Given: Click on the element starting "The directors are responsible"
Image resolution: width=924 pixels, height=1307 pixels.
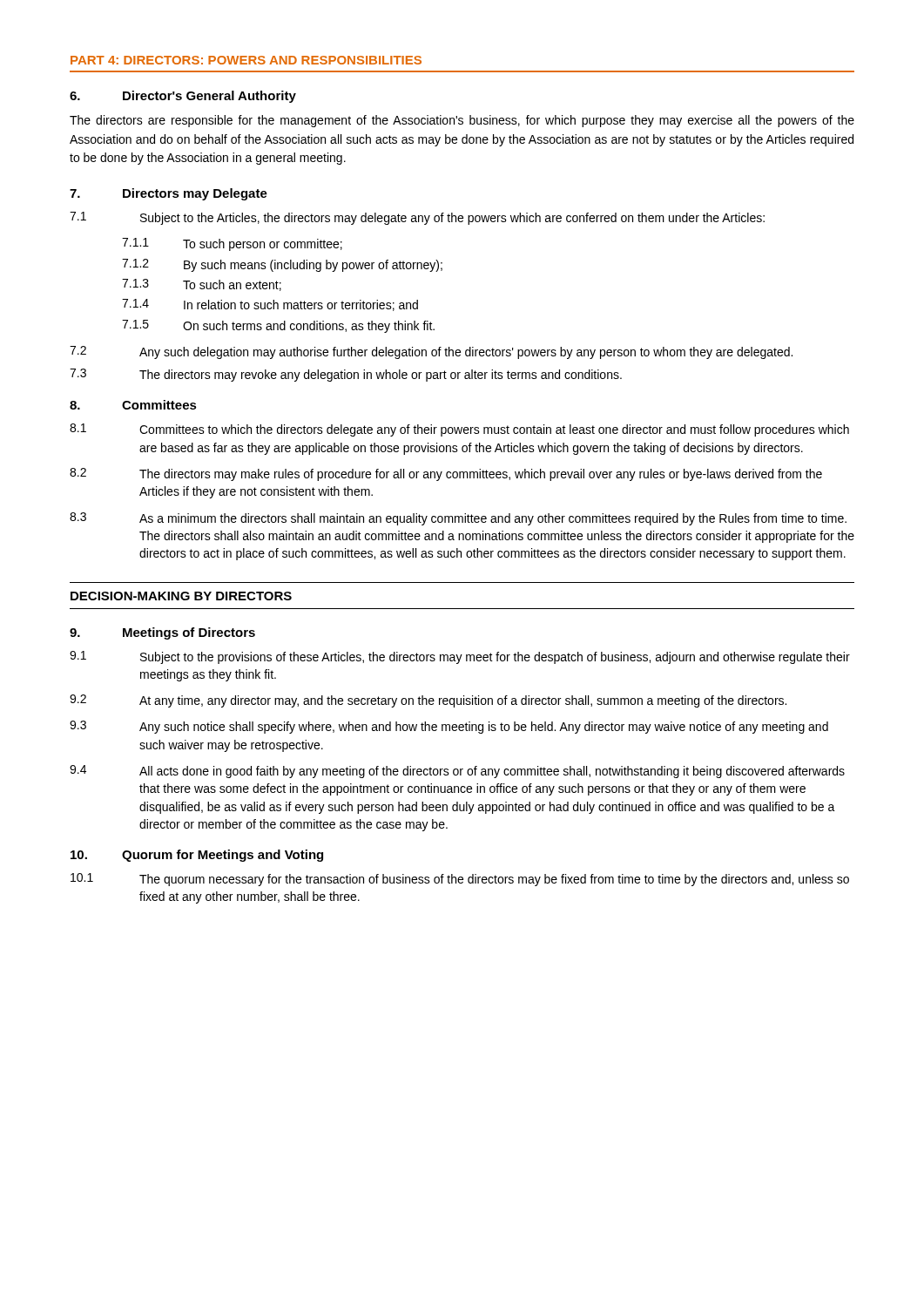Looking at the screenshot, I should tap(462, 139).
